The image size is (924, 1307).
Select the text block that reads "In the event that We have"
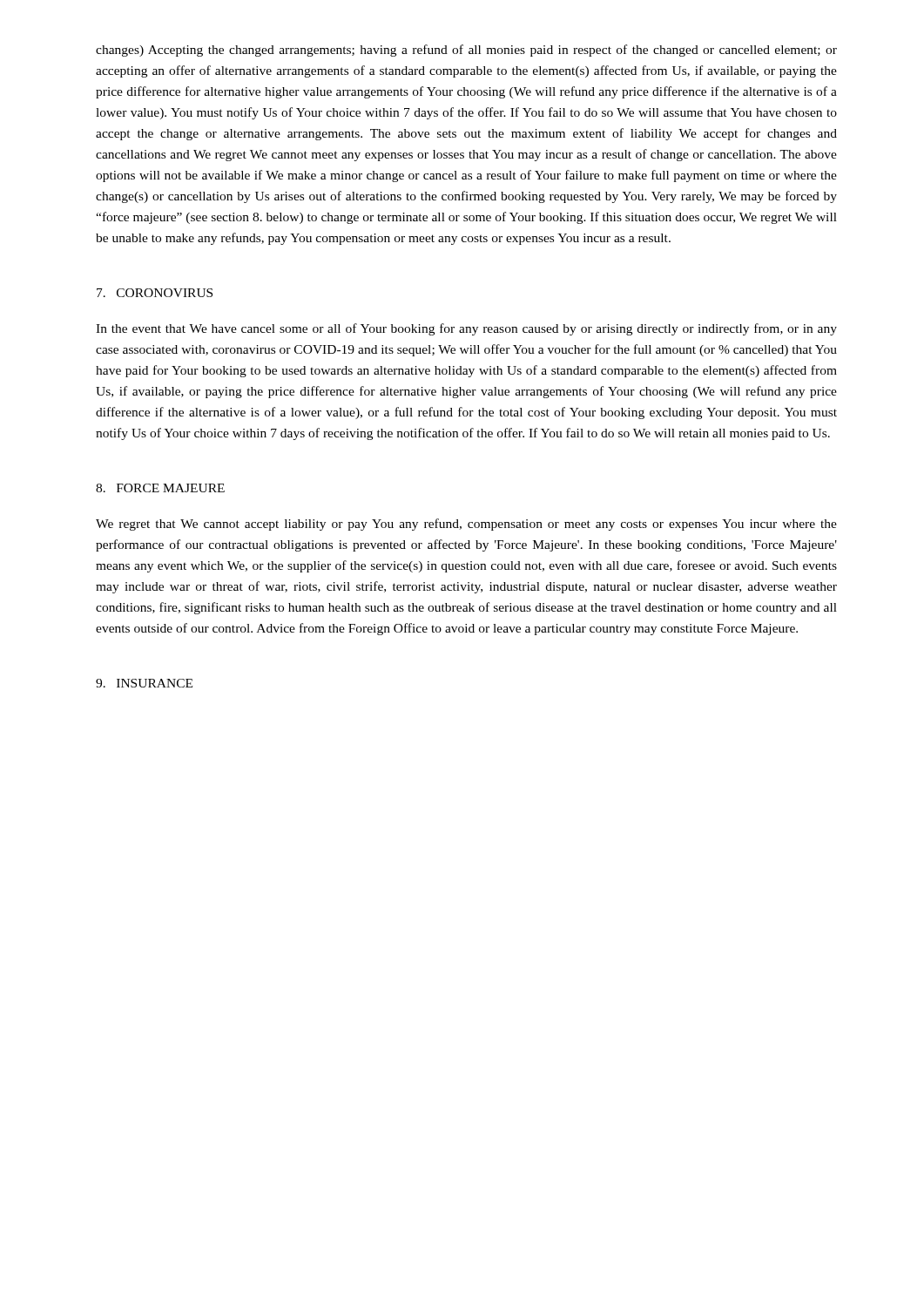coord(466,380)
